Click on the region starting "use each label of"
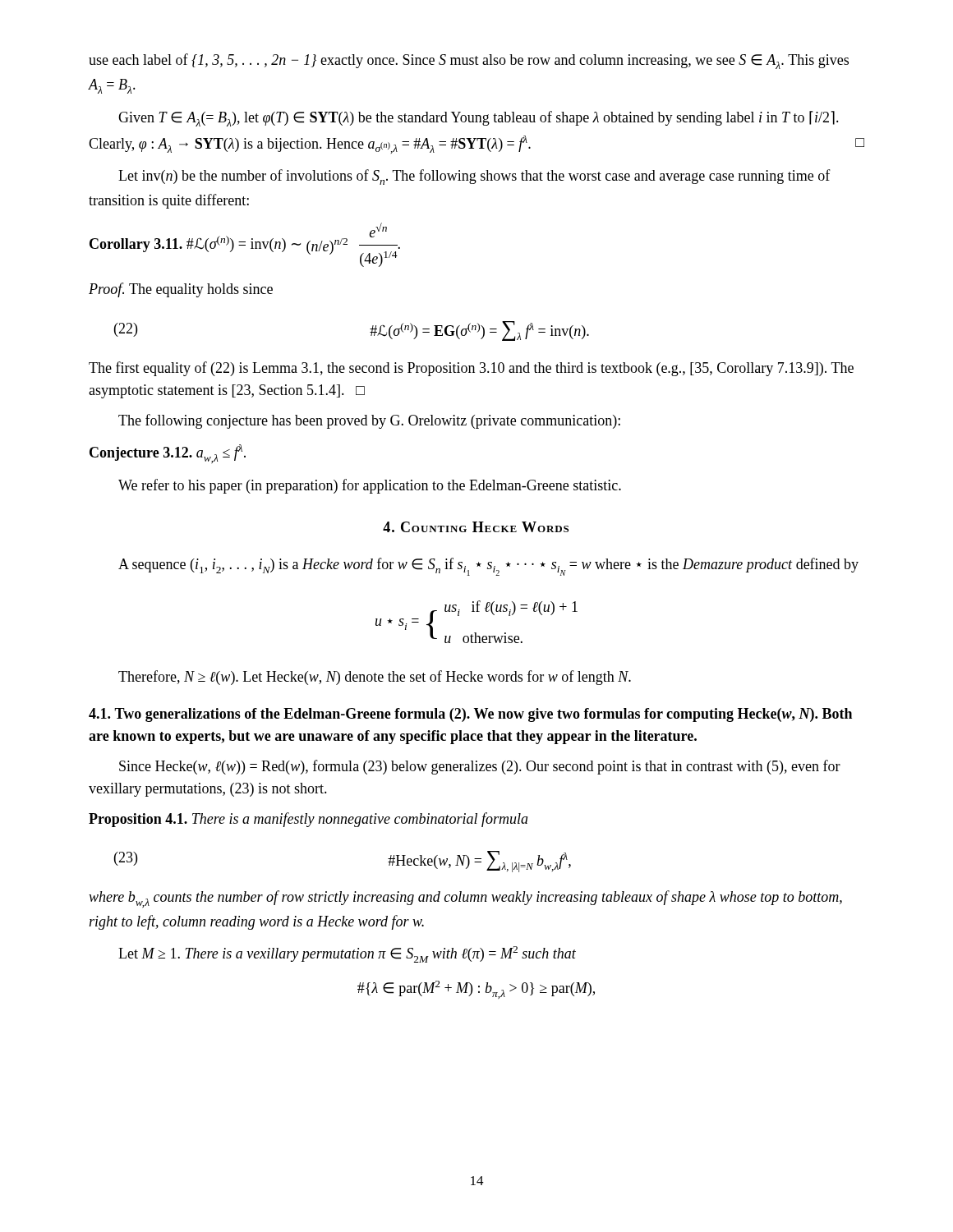The image size is (953, 1232). click(469, 74)
